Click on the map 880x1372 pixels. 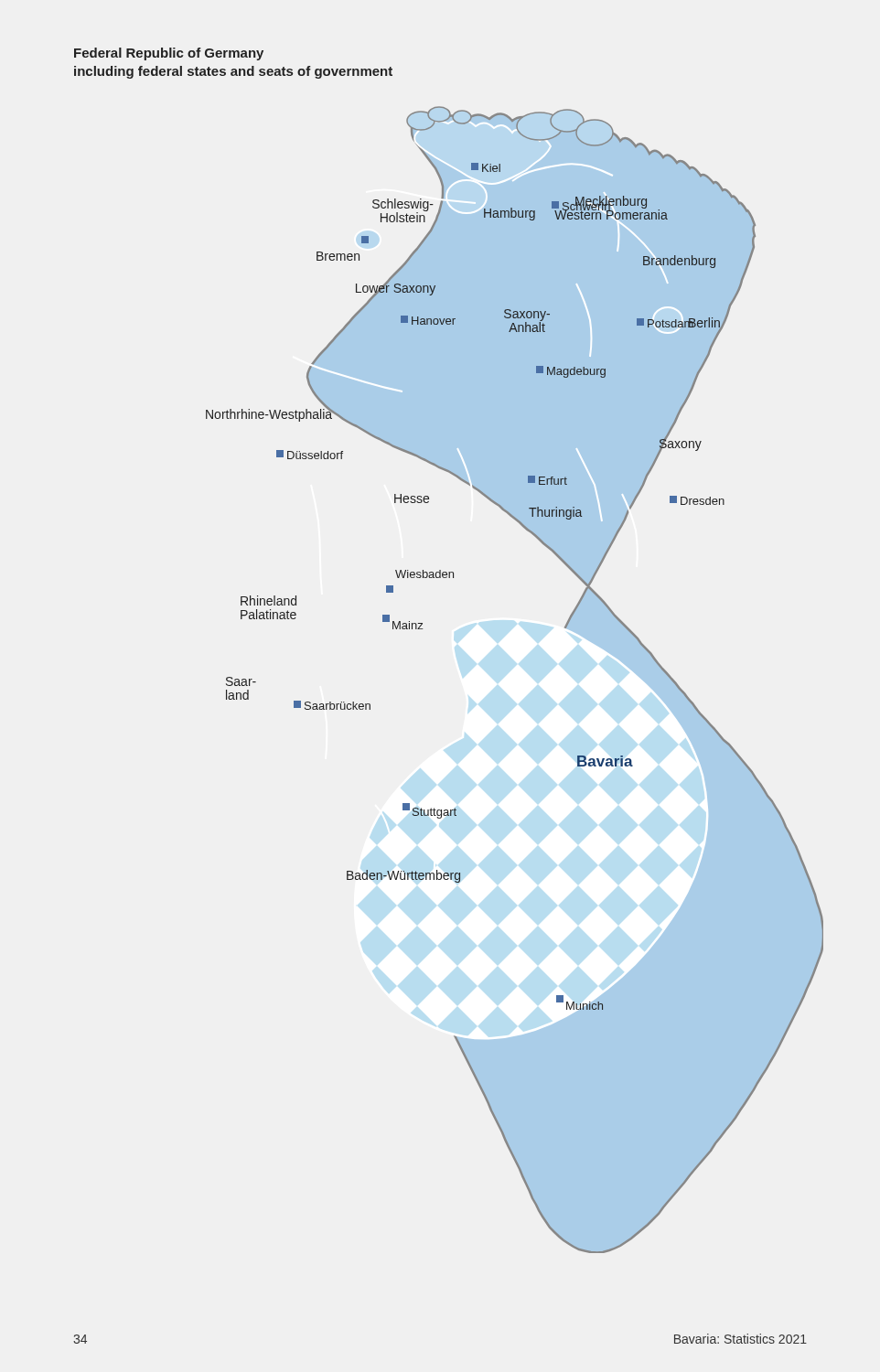439,691
